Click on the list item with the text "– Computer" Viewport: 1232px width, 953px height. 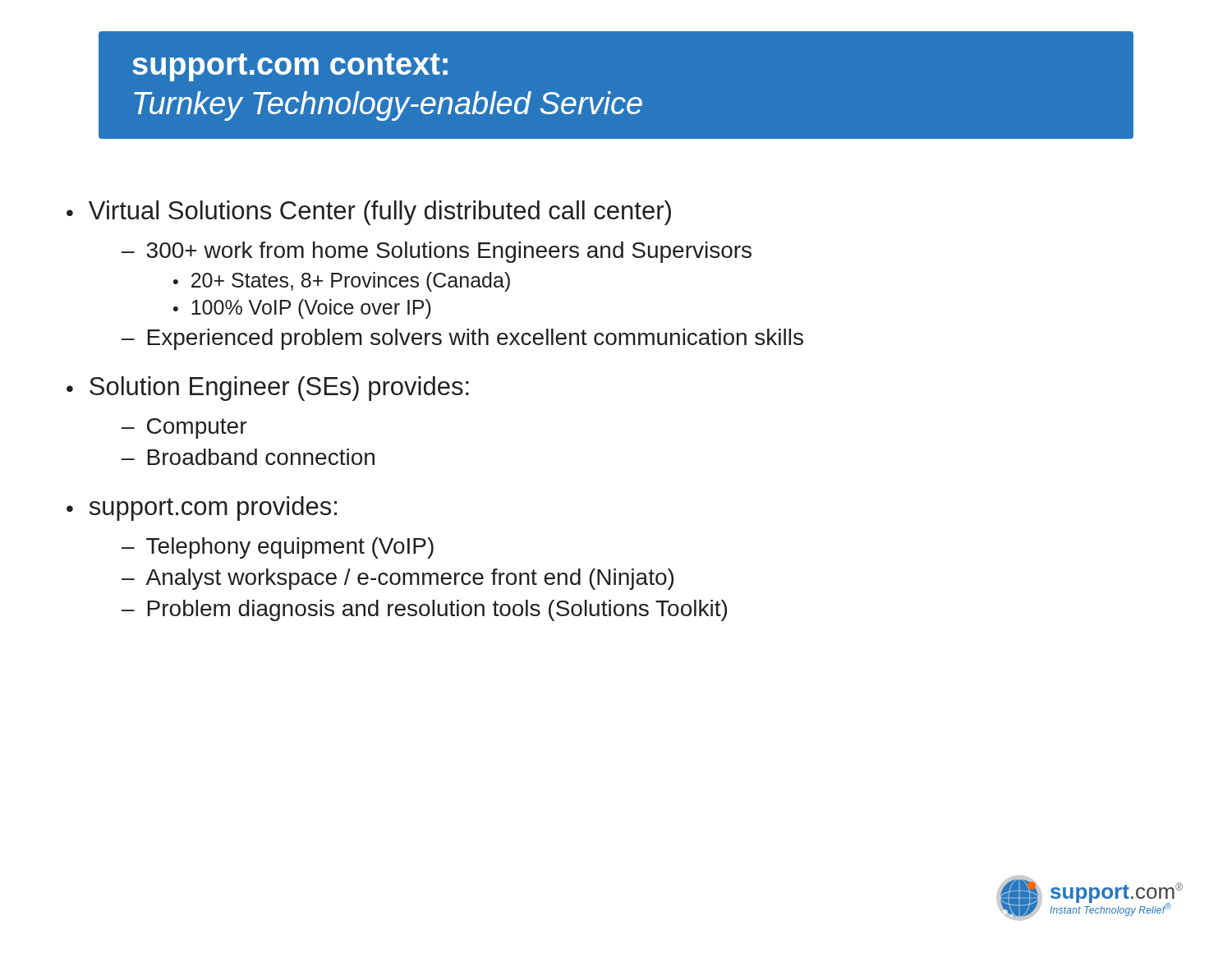(x=184, y=426)
